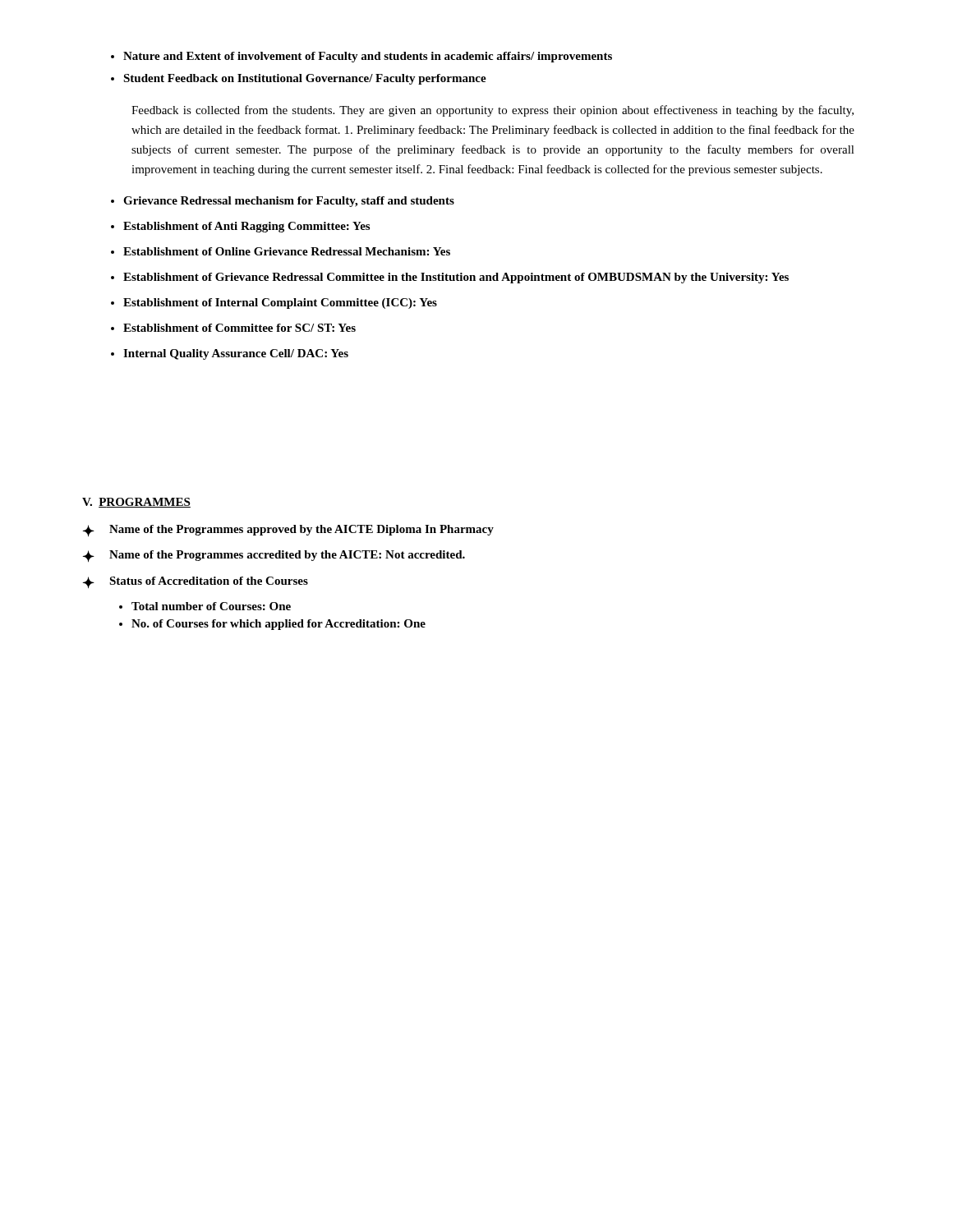Screen dimensions: 1232x953
Task: Navigate to the passage starting "✦ Status of Accreditation of the"
Action: point(195,584)
